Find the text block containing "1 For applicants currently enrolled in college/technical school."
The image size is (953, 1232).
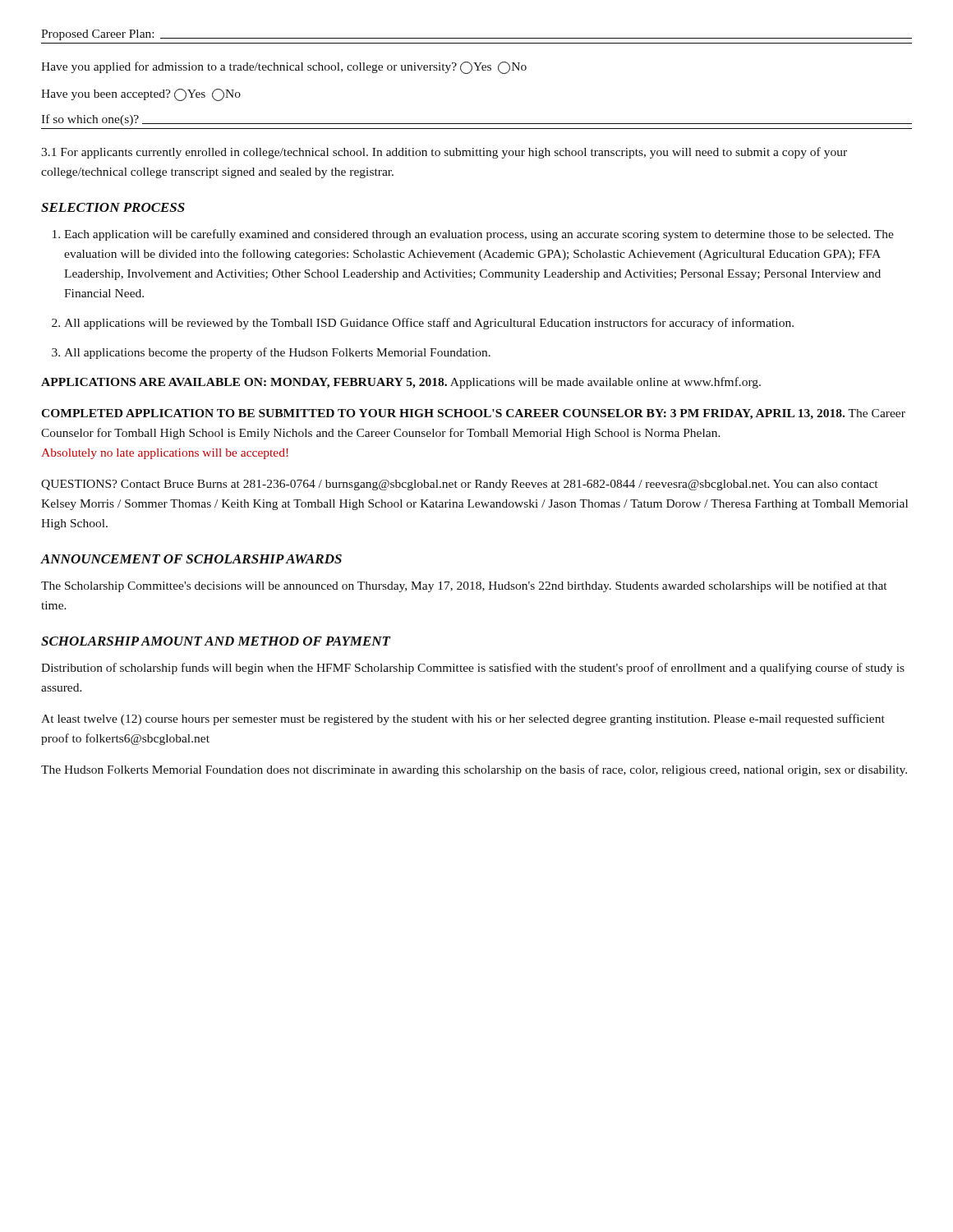(x=444, y=161)
